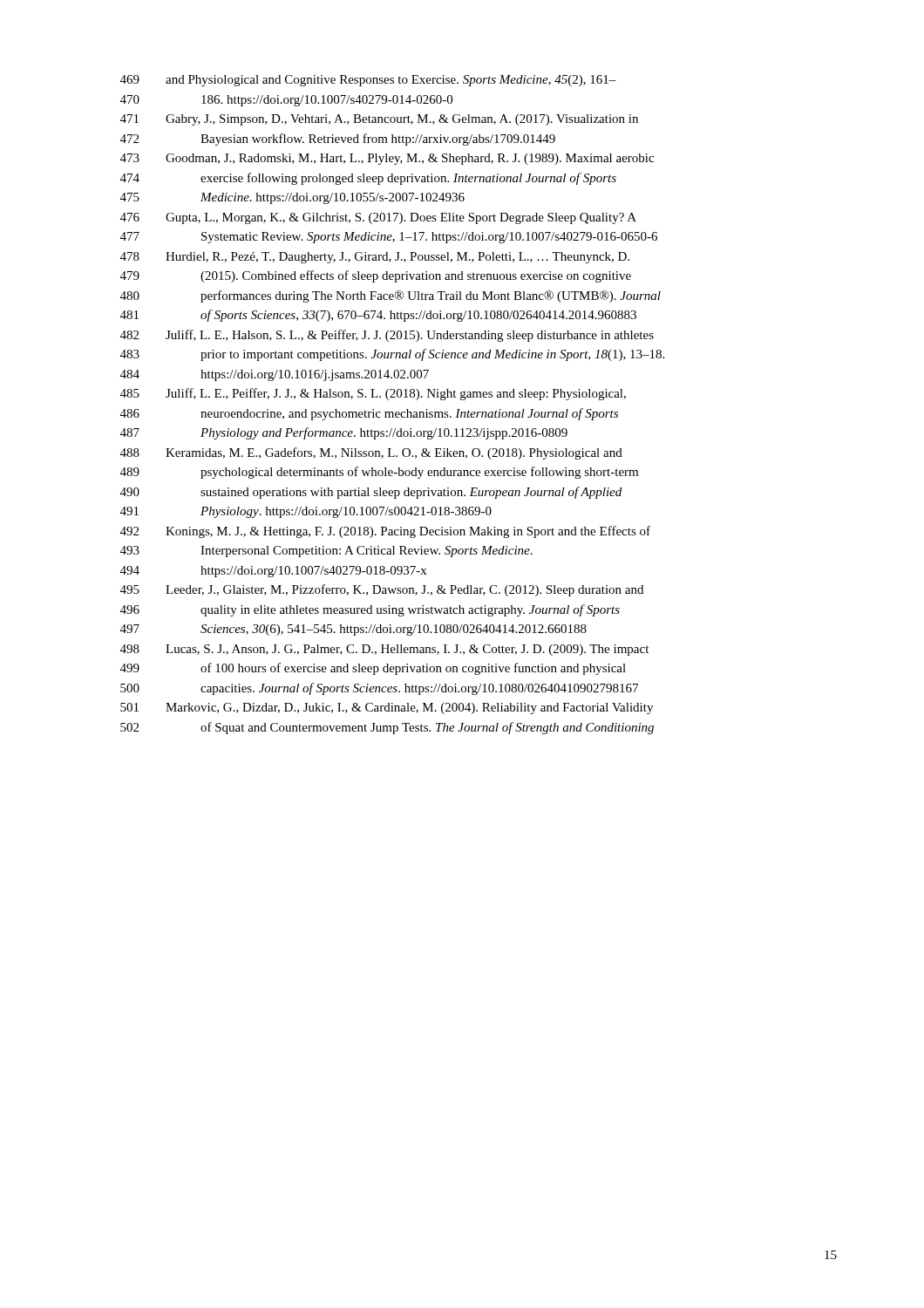Where is the passage that starts "496 quality in elite athletes measured using"?

462,609
